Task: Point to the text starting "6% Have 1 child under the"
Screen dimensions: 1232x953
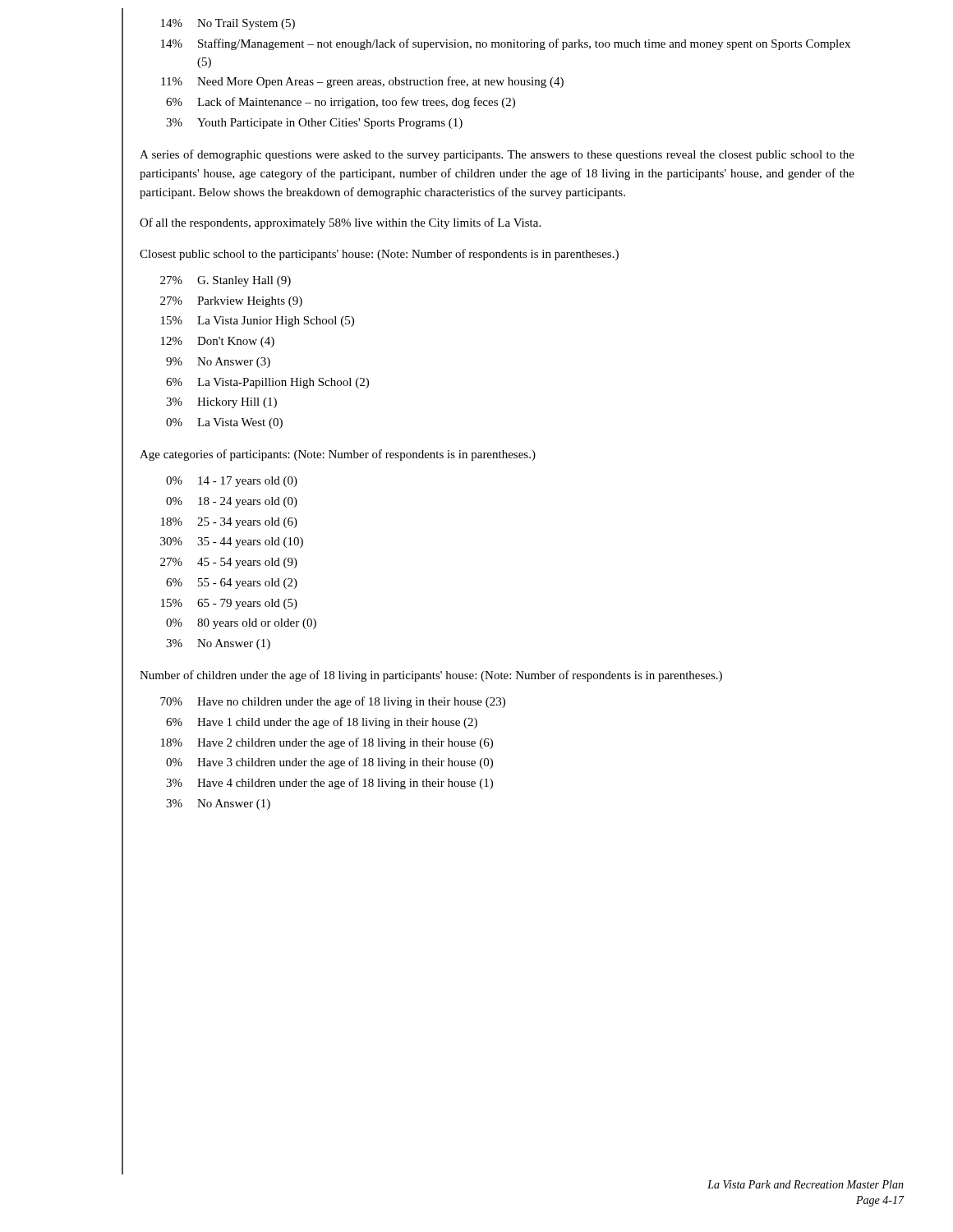Action: (322, 723)
